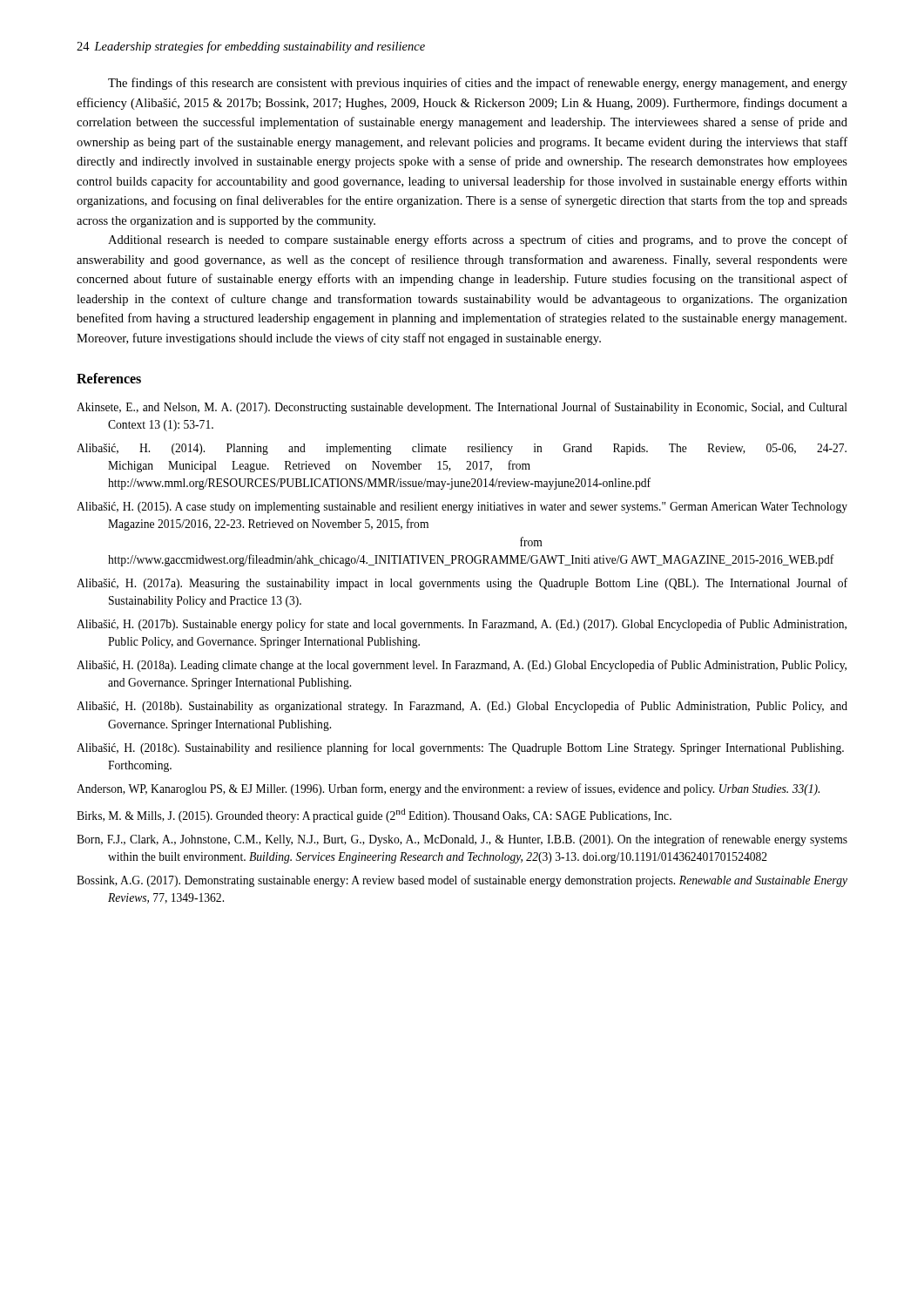Where is the passage that starts "Alibašić, H. (2014). Planning"?
924x1307 pixels.
point(462,466)
